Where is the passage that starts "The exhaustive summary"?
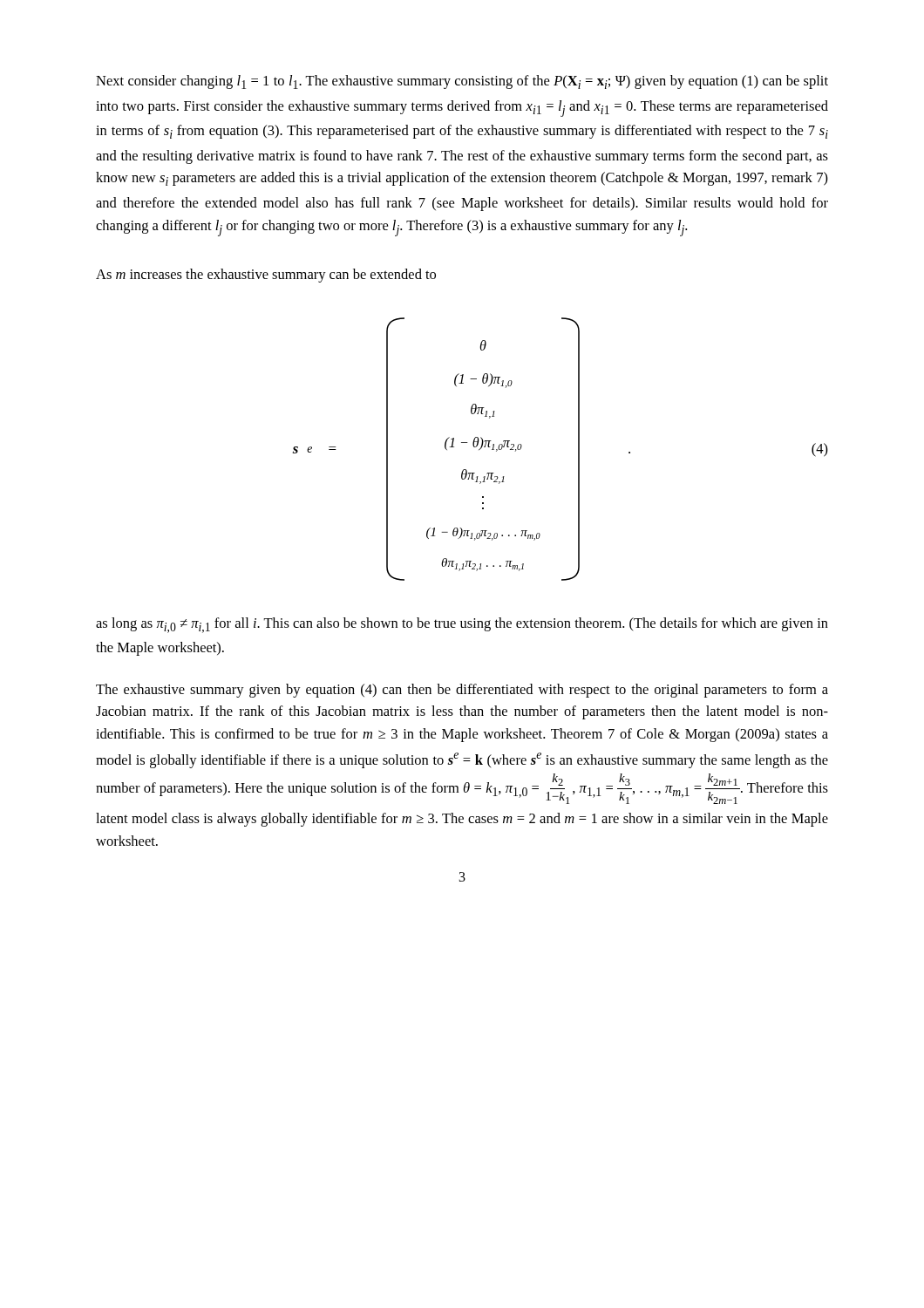This screenshot has width=924, height=1308. (x=462, y=765)
